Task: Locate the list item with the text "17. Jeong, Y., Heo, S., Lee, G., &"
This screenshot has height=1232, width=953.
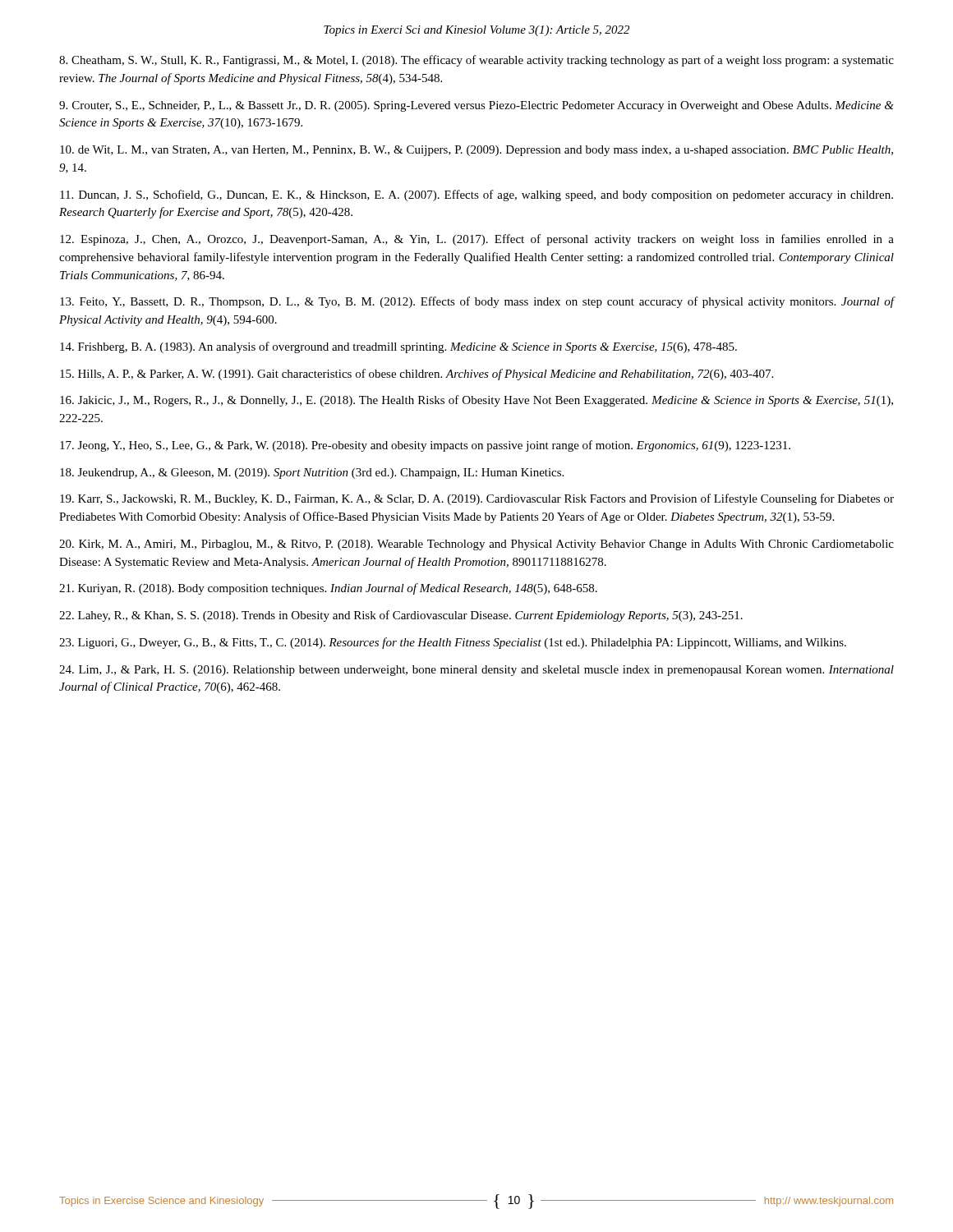Action: (425, 445)
